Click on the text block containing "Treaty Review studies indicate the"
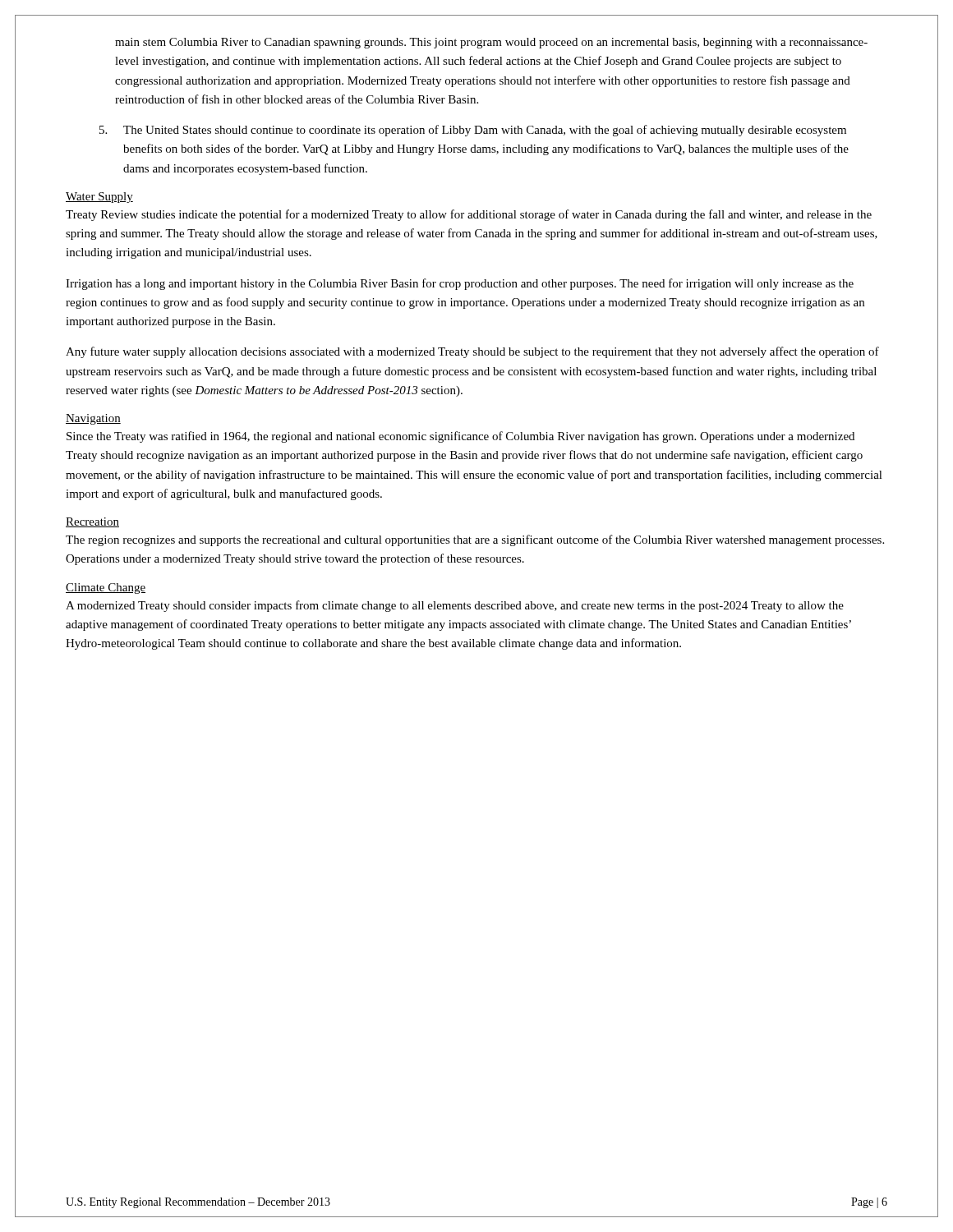Image resolution: width=953 pixels, height=1232 pixels. (472, 233)
